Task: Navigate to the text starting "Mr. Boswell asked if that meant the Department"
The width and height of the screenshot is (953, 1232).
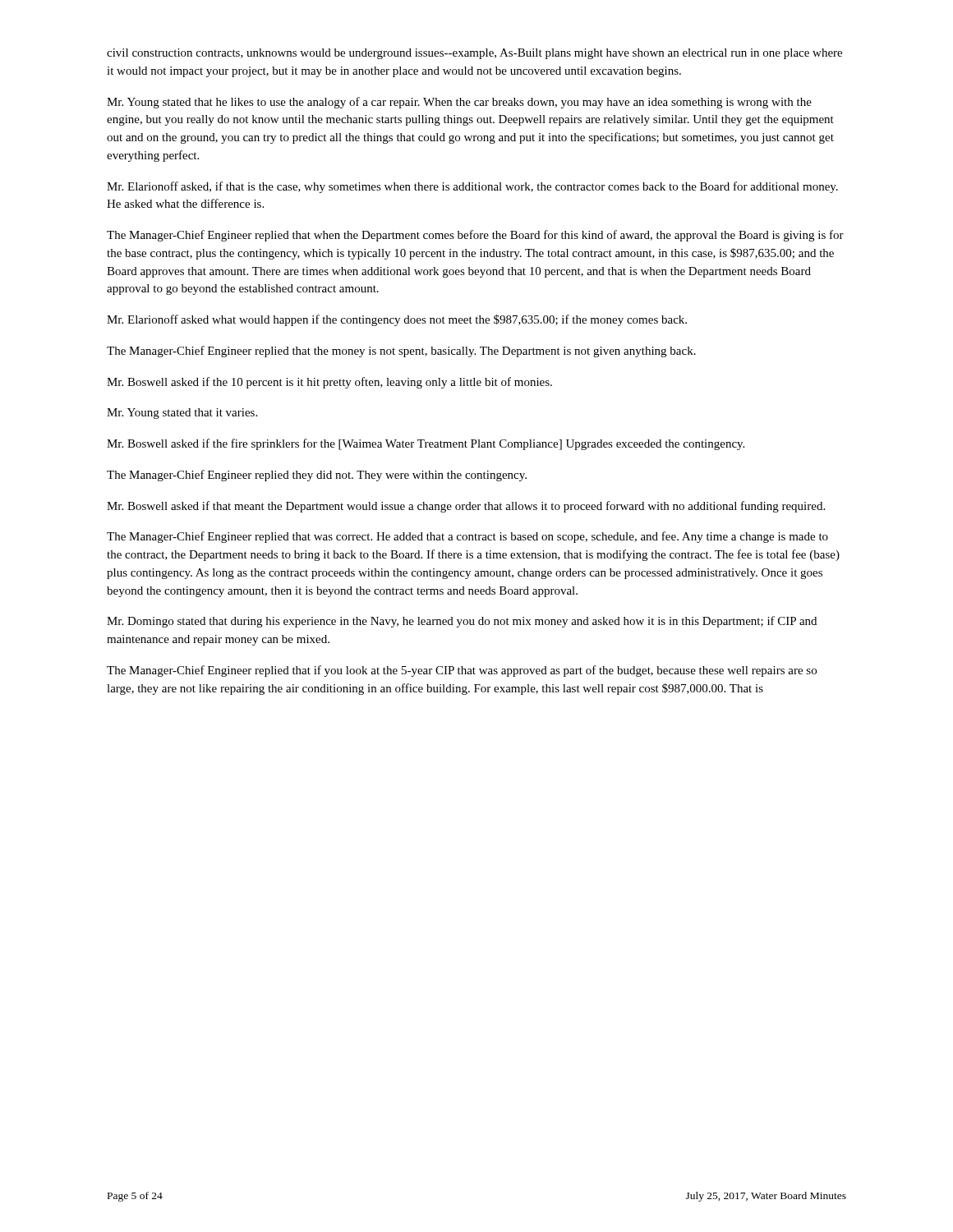Action: click(466, 506)
